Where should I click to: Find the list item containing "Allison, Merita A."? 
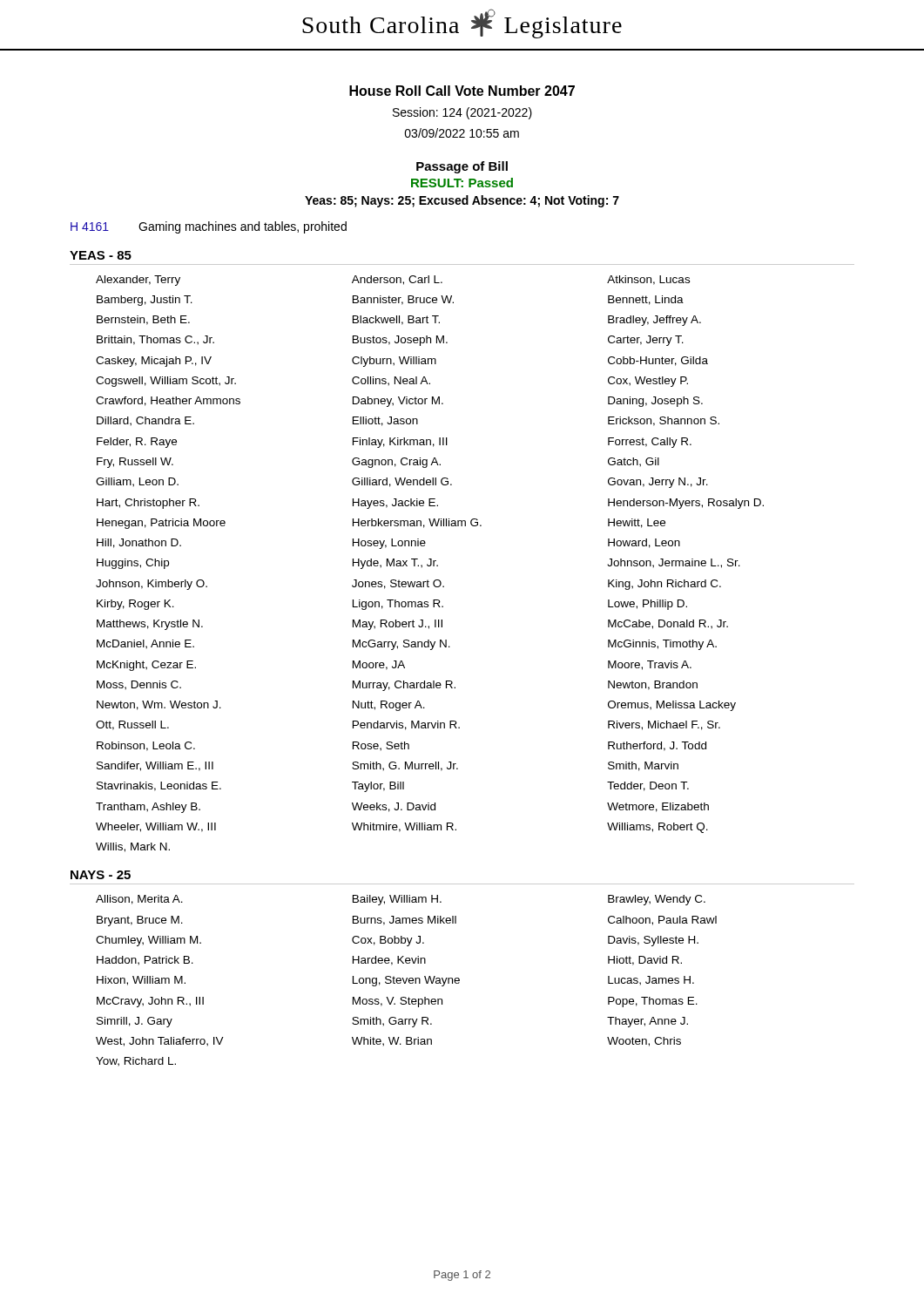coord(140,899)
